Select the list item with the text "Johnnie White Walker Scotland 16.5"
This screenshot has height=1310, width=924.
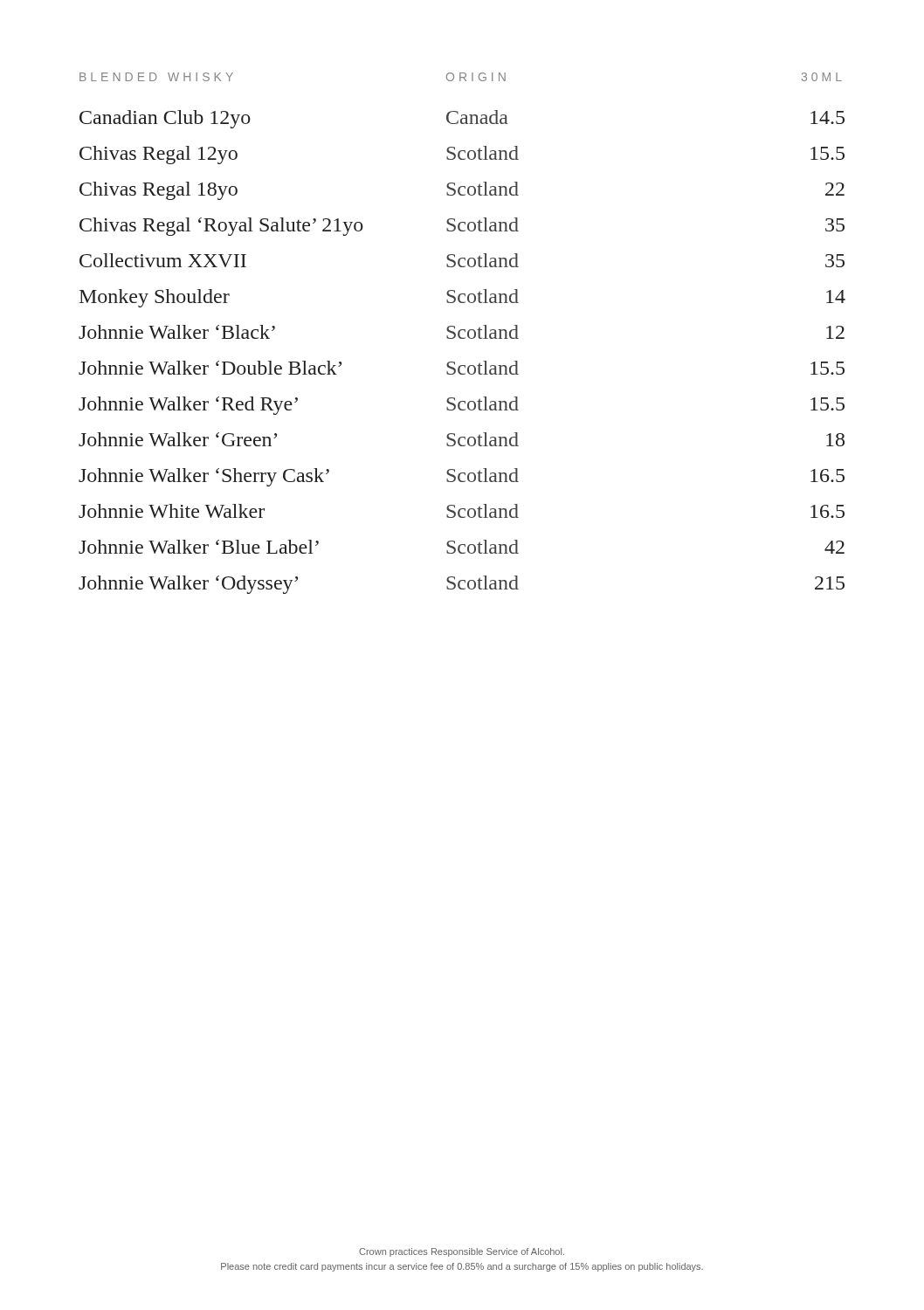pyautogui.click(x=462, y=511)
